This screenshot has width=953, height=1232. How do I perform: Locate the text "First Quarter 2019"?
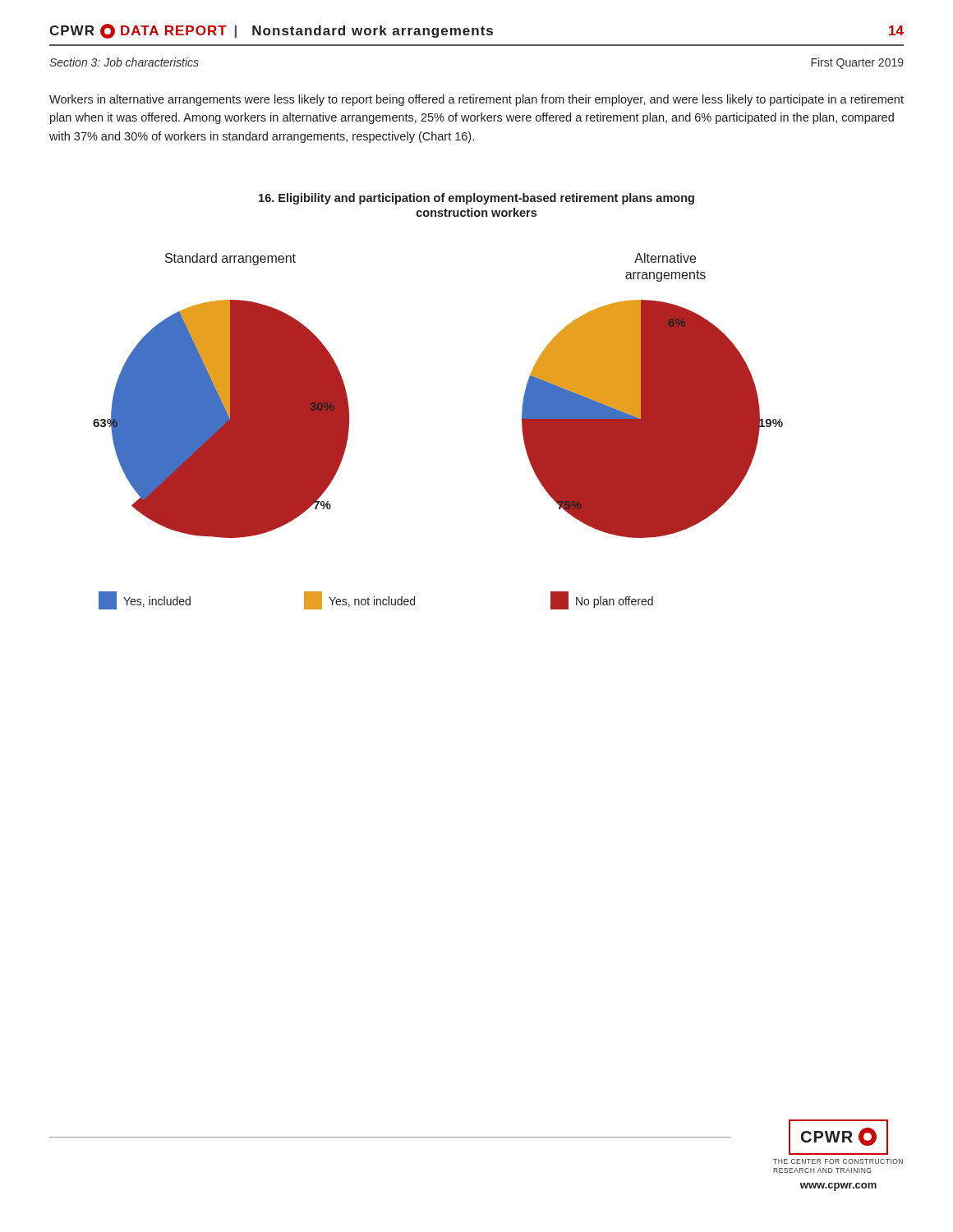(x=857, y=62)
